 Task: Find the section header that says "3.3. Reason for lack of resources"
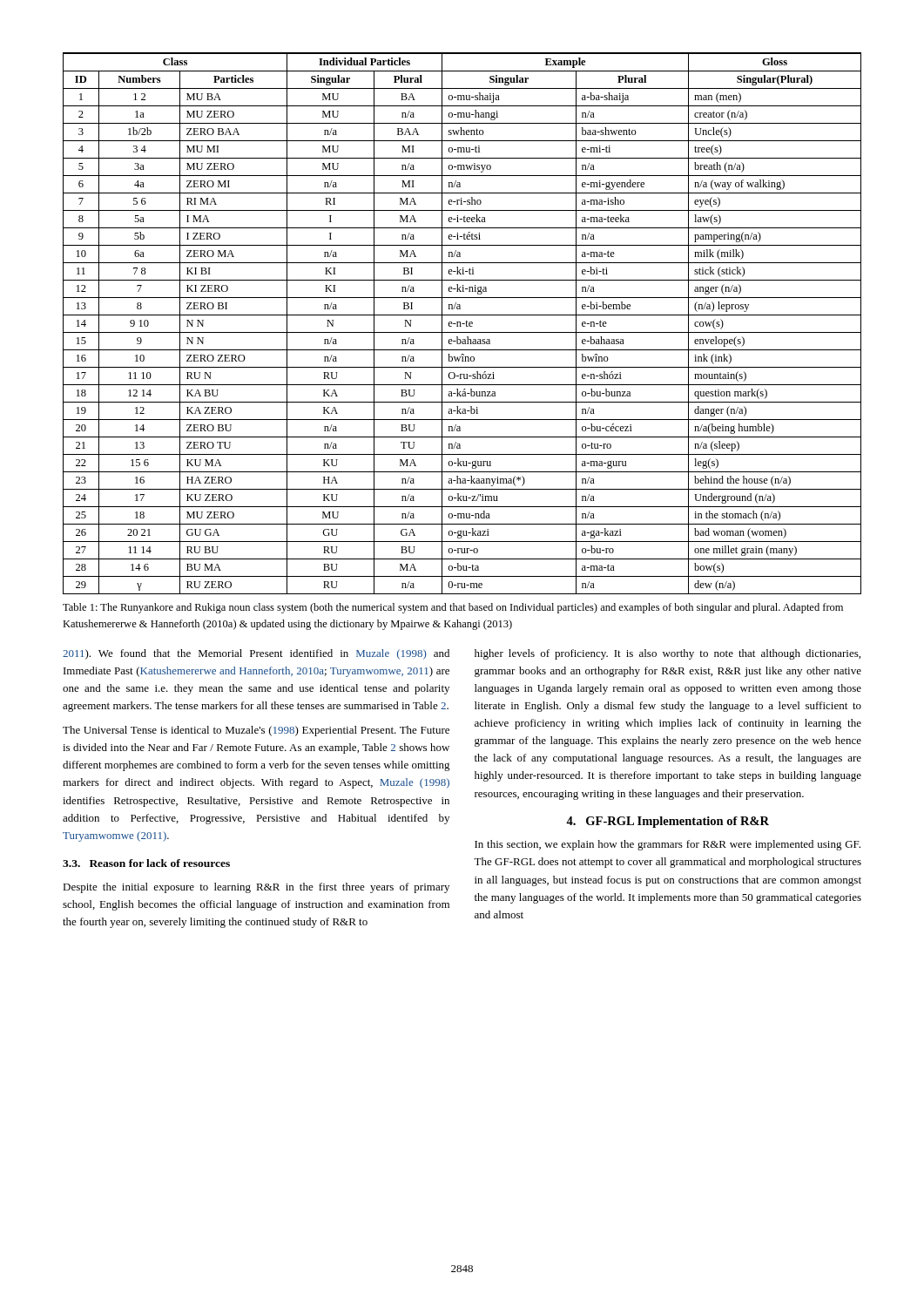[x=147, y=863]
